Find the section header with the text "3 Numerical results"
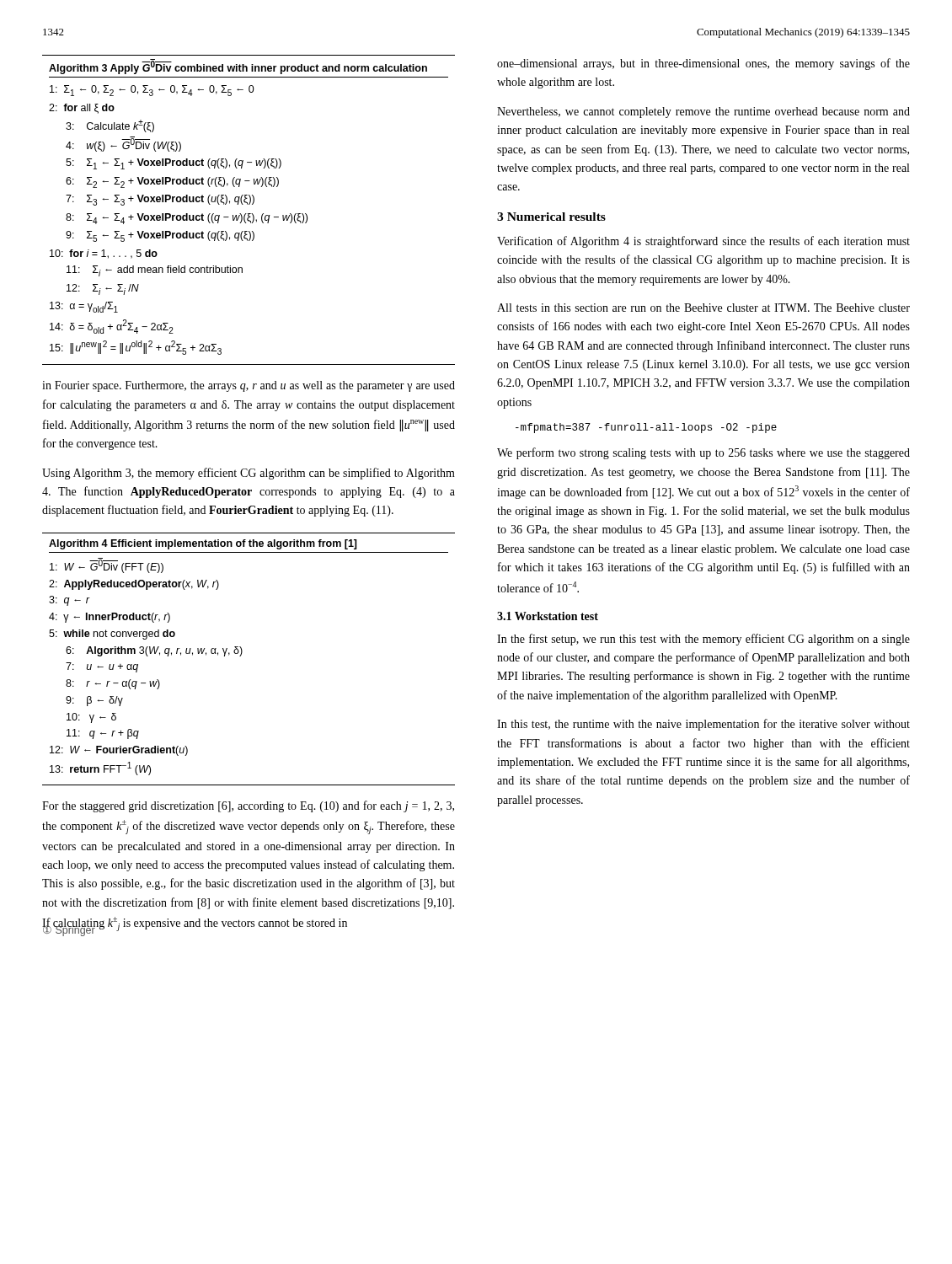 (551, 216)
